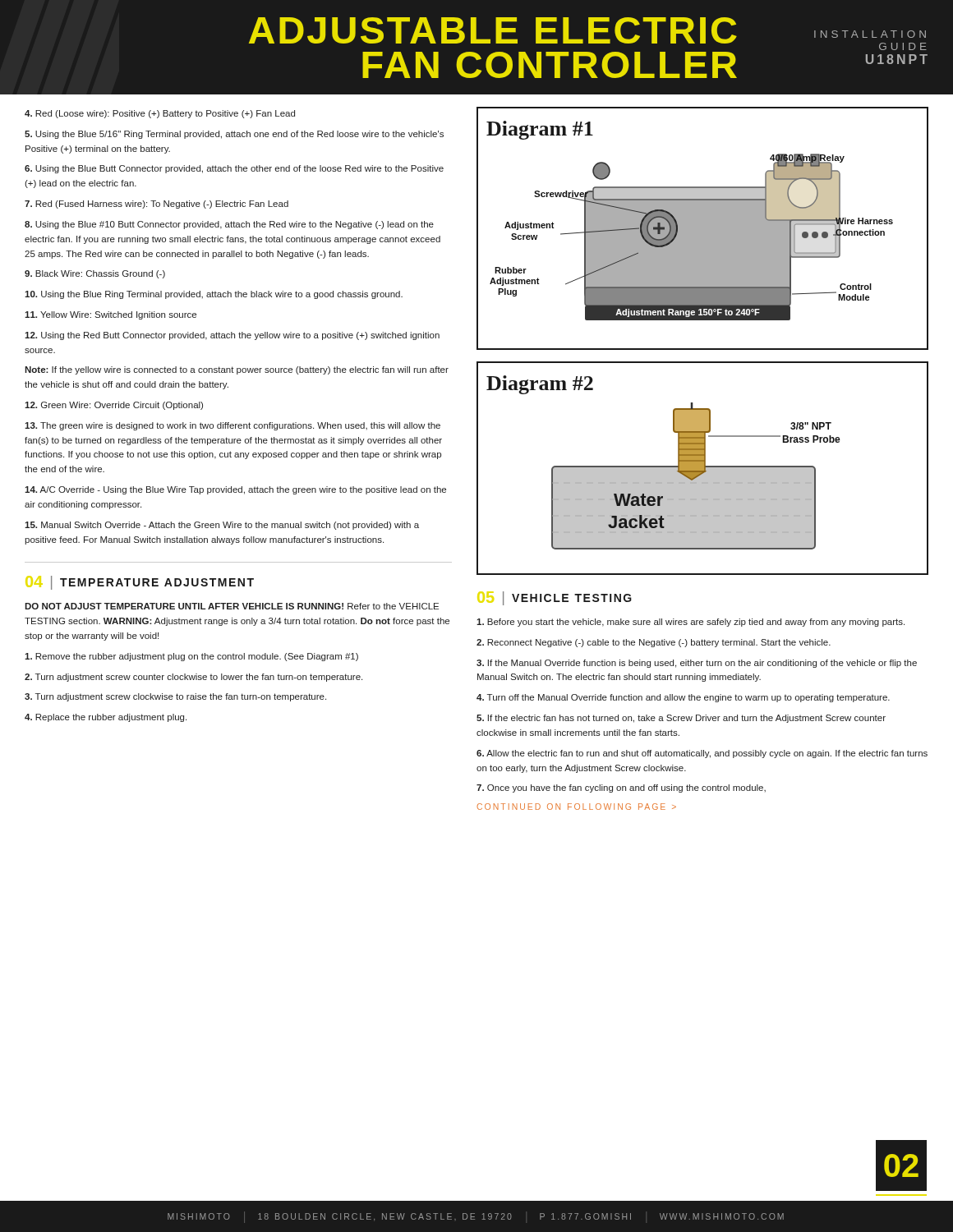Locate the block of text that opens with "6. Allow the electric fan to run and"
Screen dimensions: 1232x953
coord(702,760)
